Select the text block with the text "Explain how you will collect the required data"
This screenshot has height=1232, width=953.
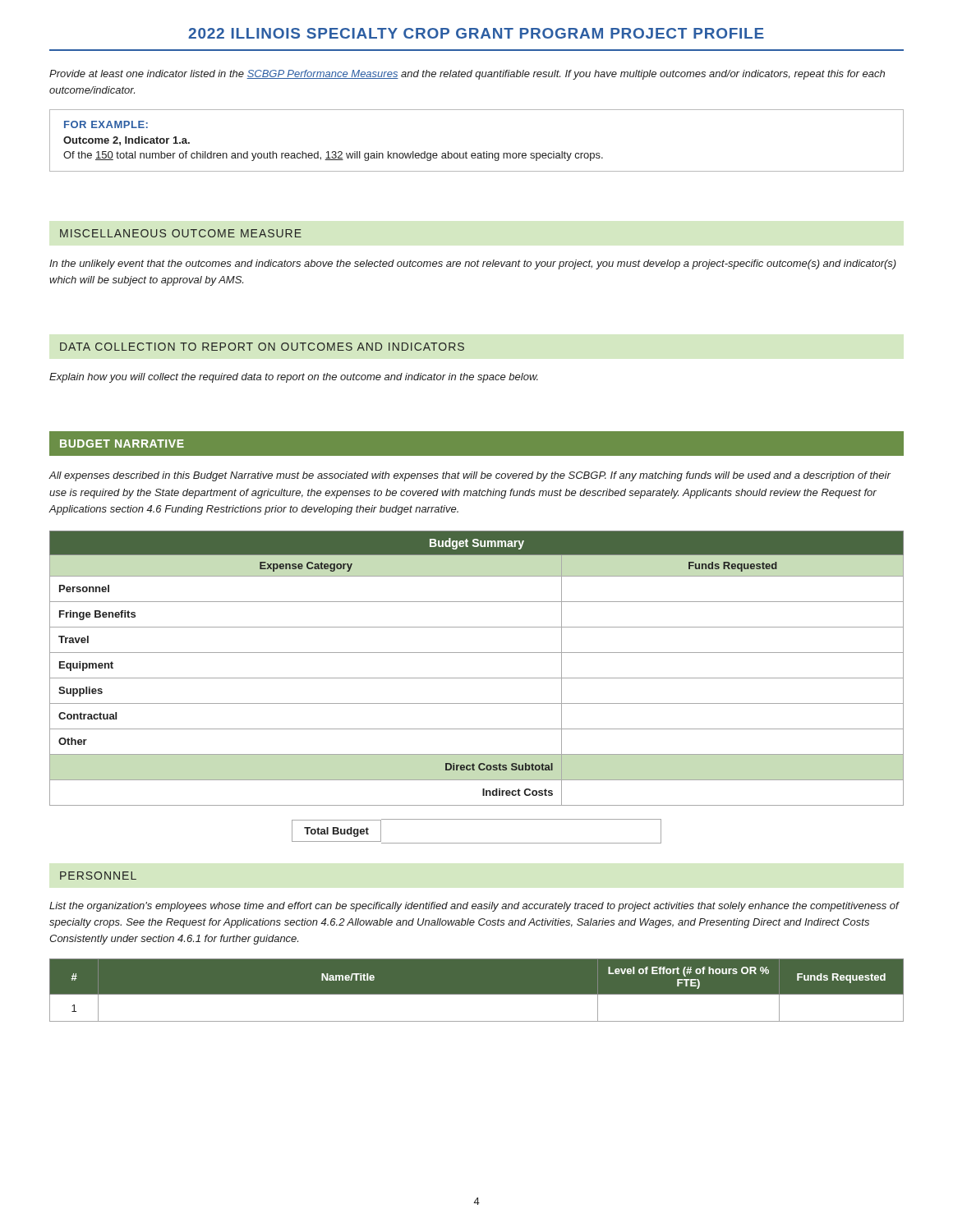point(294,377)
